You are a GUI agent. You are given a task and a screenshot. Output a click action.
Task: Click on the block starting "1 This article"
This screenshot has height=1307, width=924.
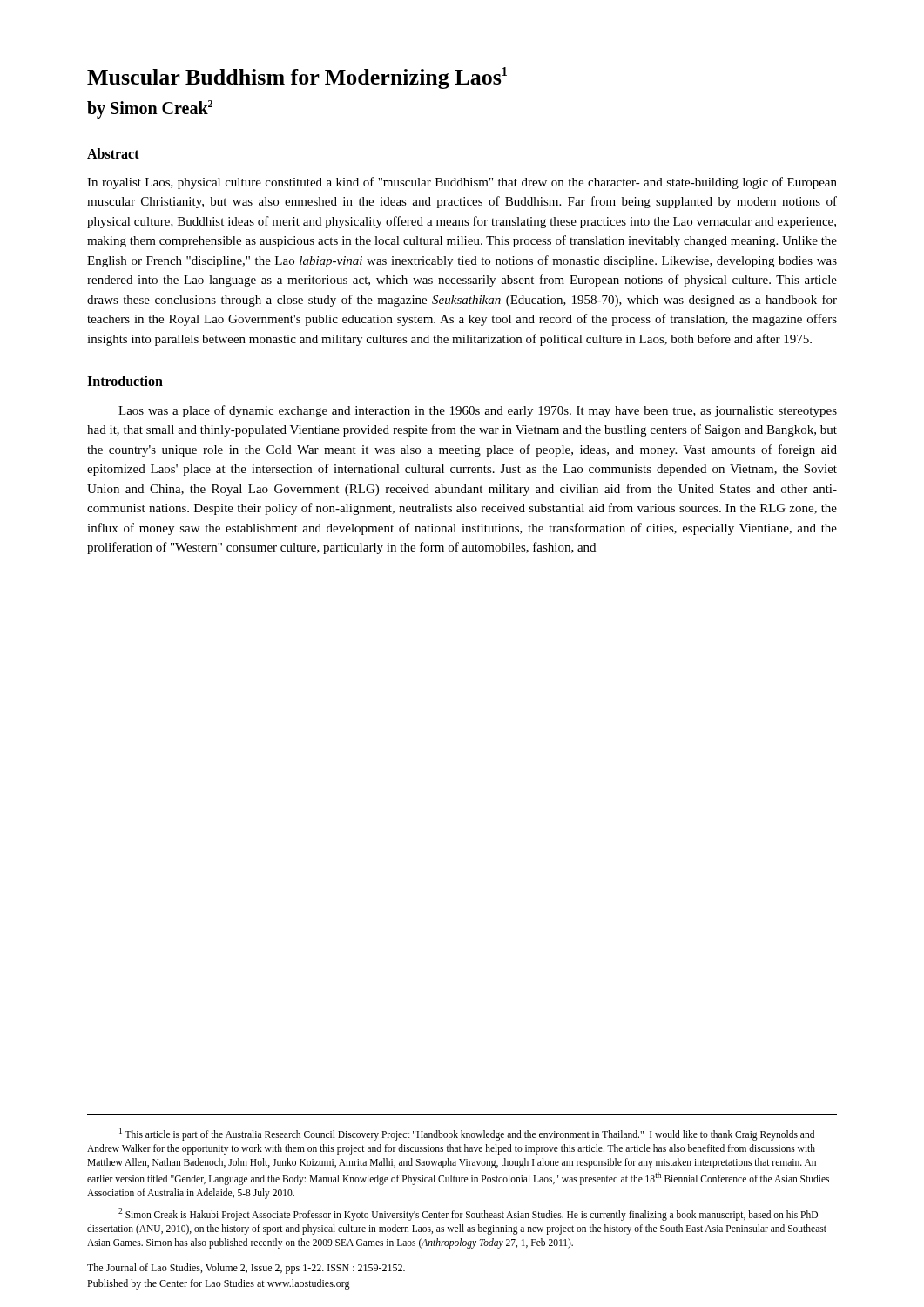[458, 1162]
